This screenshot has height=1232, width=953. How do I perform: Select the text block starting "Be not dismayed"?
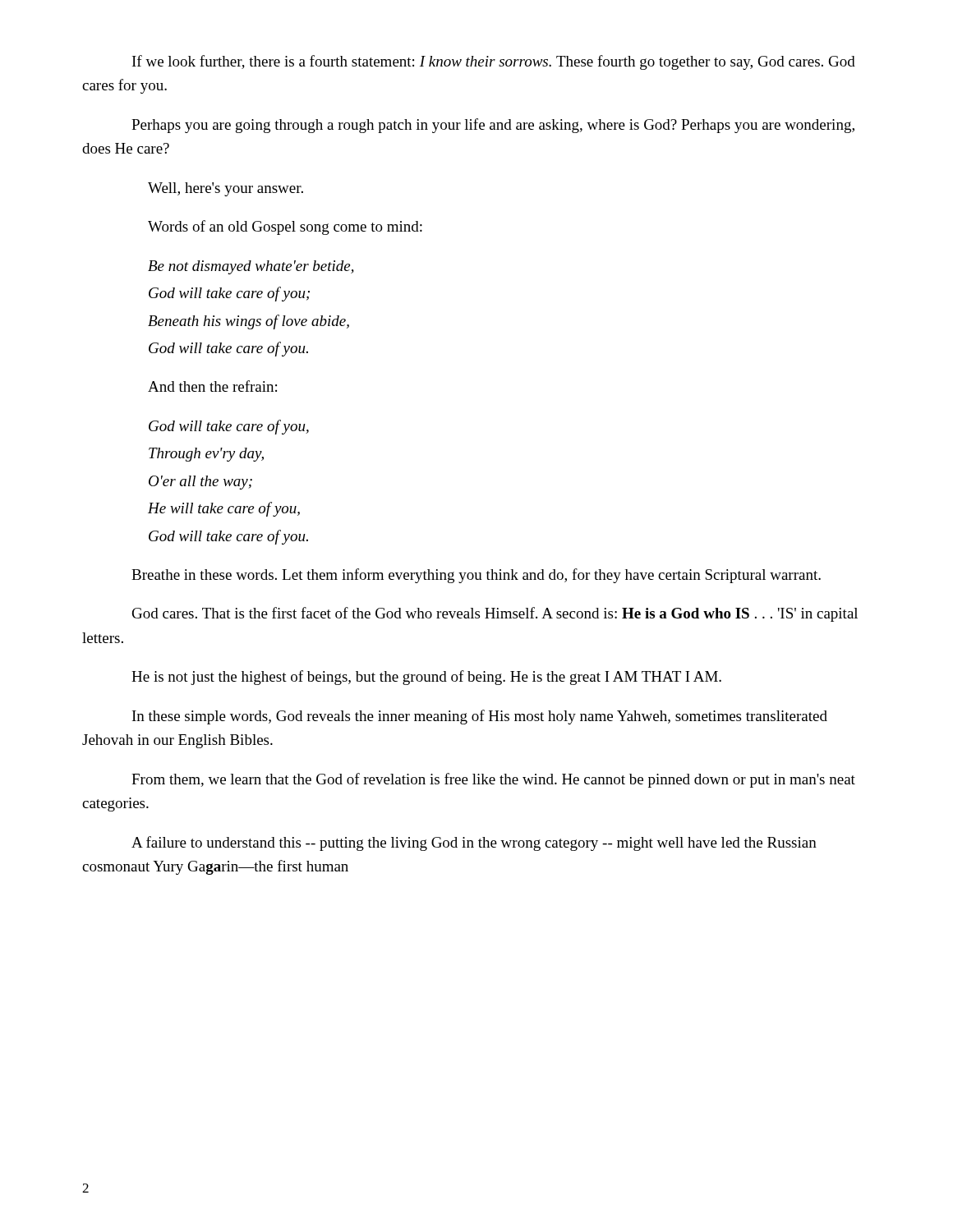click(251, 267)
